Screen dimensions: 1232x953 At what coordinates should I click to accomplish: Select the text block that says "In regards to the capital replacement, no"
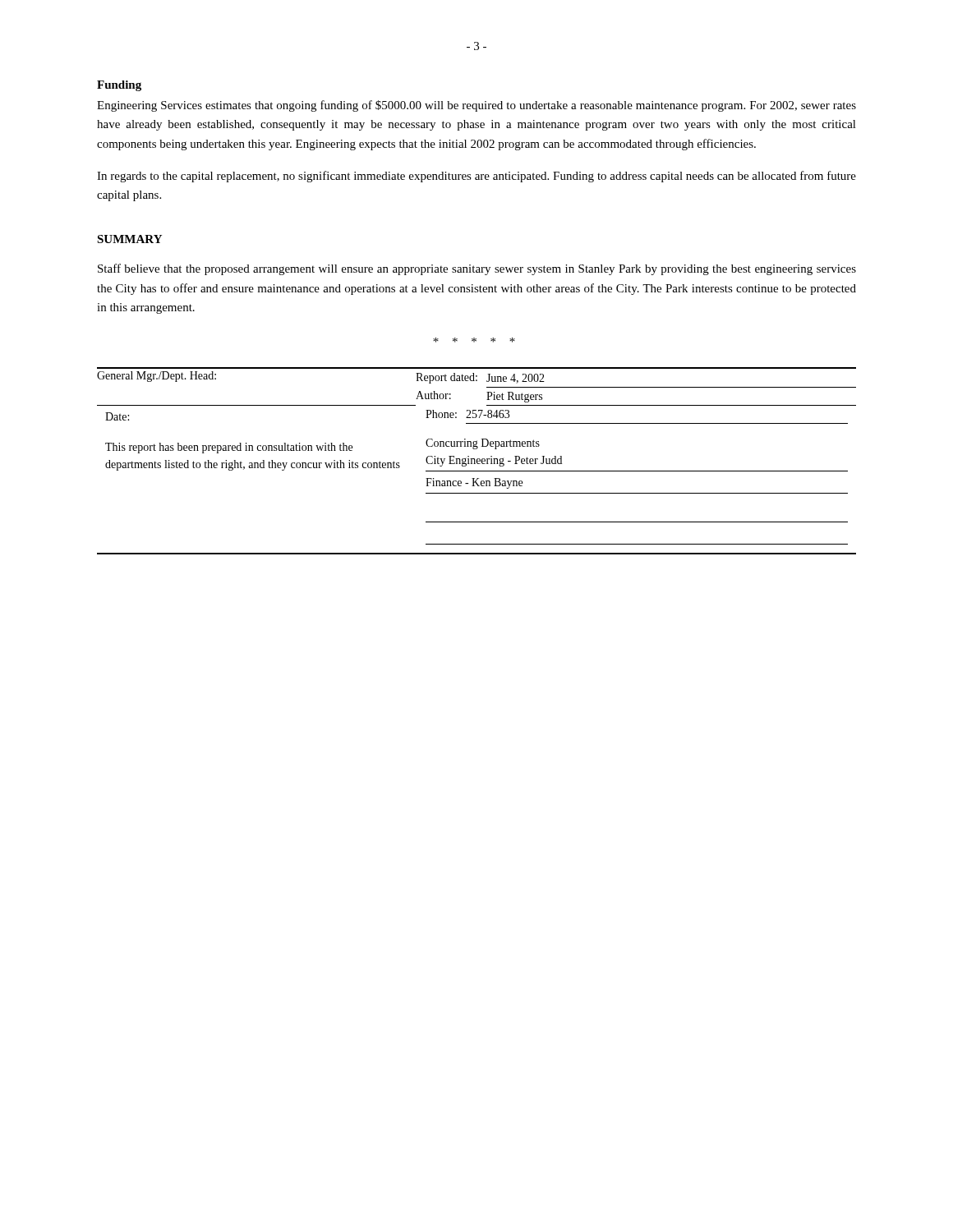pyautogui.click(x=476, y=185)
